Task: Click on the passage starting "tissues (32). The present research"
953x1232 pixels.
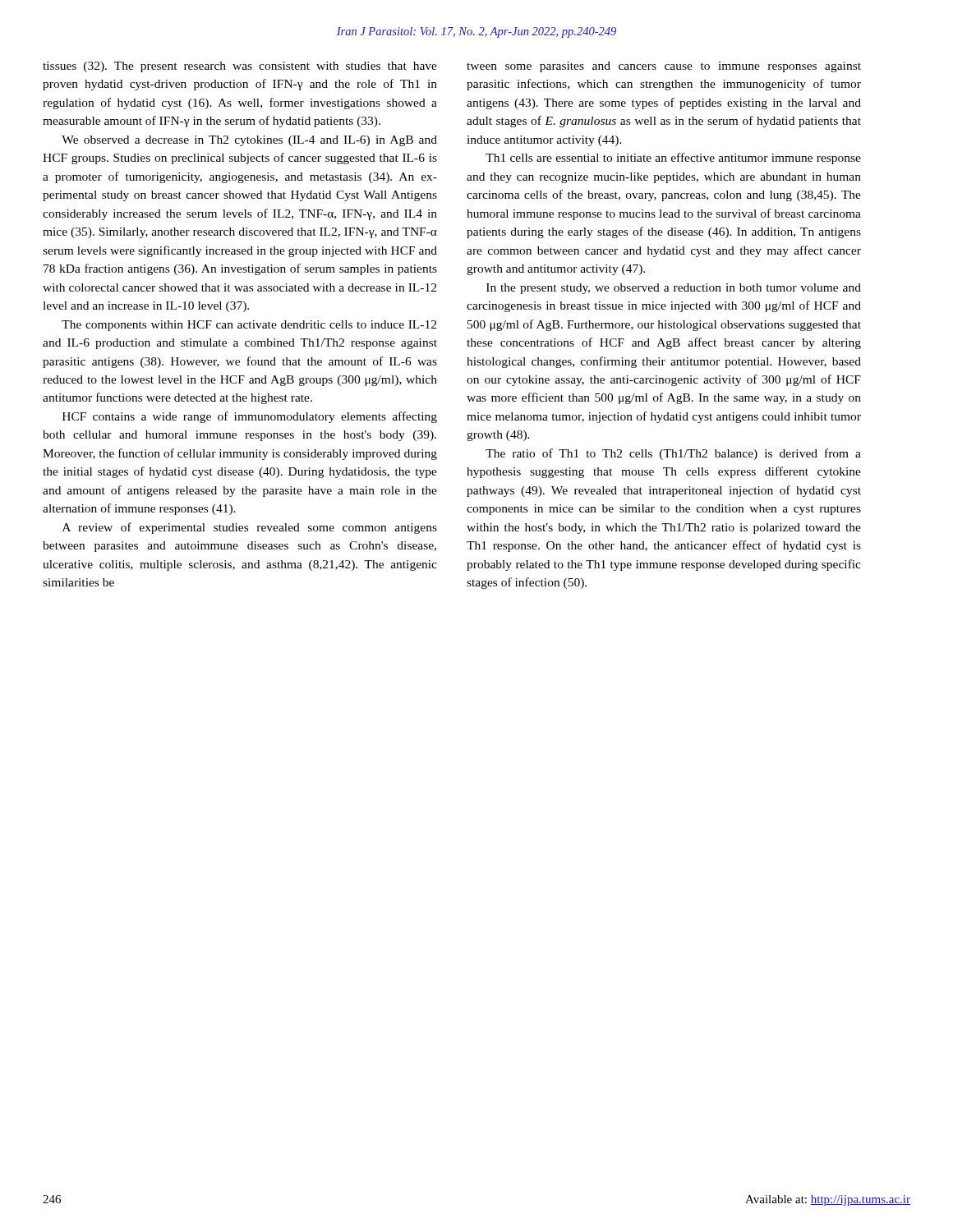Action: click(240, 324)
